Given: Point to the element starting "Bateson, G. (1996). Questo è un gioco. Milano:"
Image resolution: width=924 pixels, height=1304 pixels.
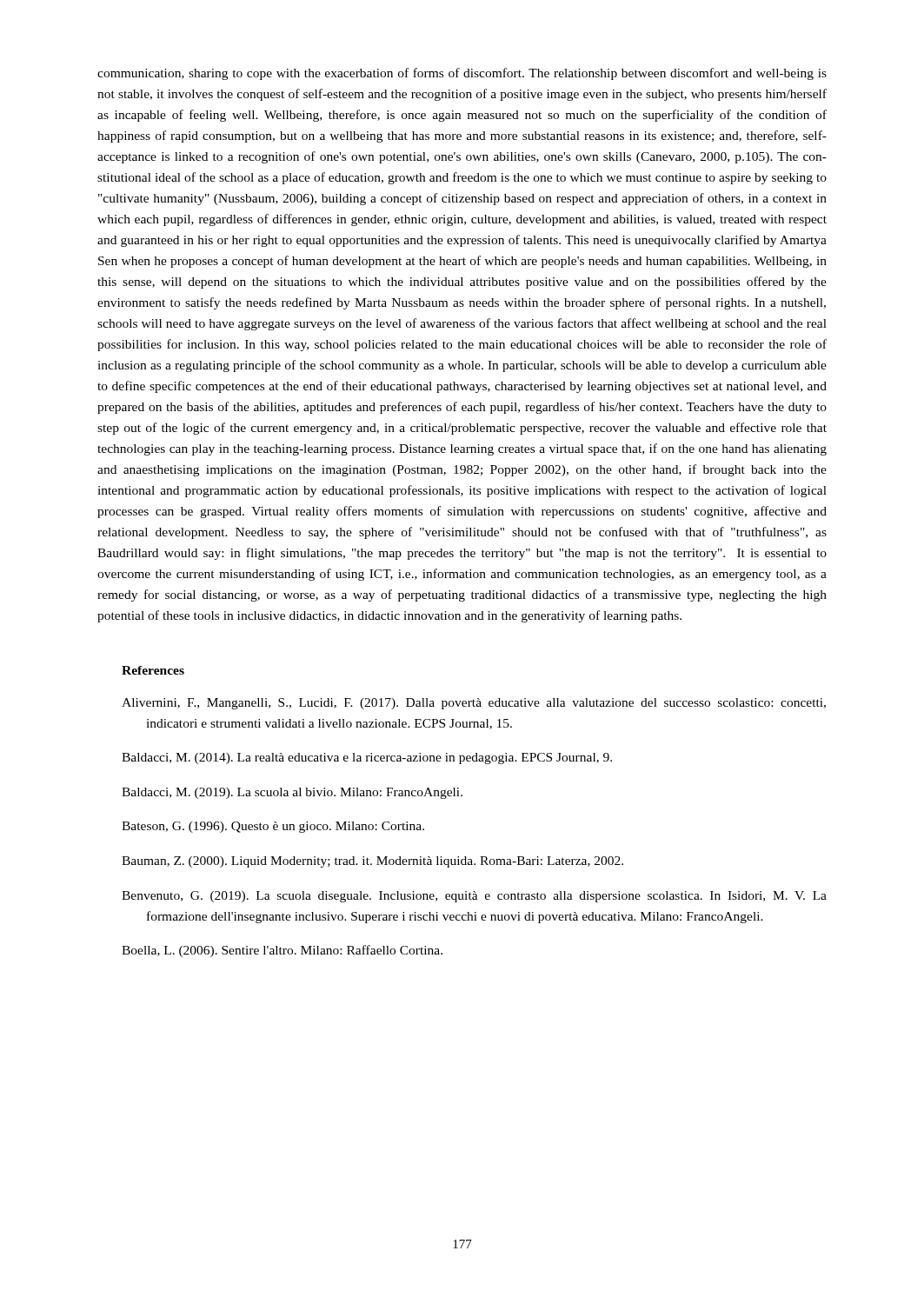Looking at the screenshot, I should [x=273, y=827].
